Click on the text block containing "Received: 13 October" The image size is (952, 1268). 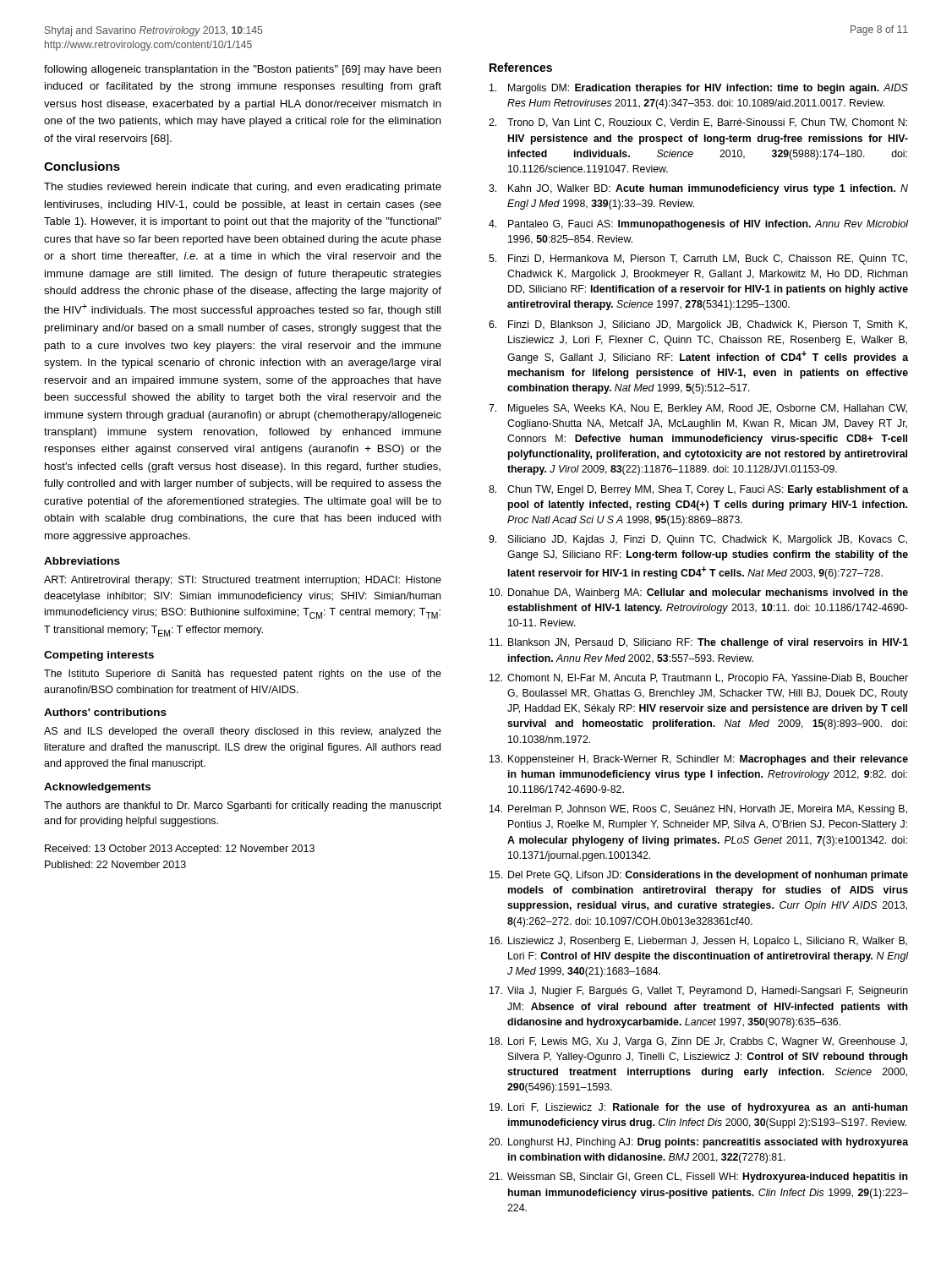[x=179, y=857]
